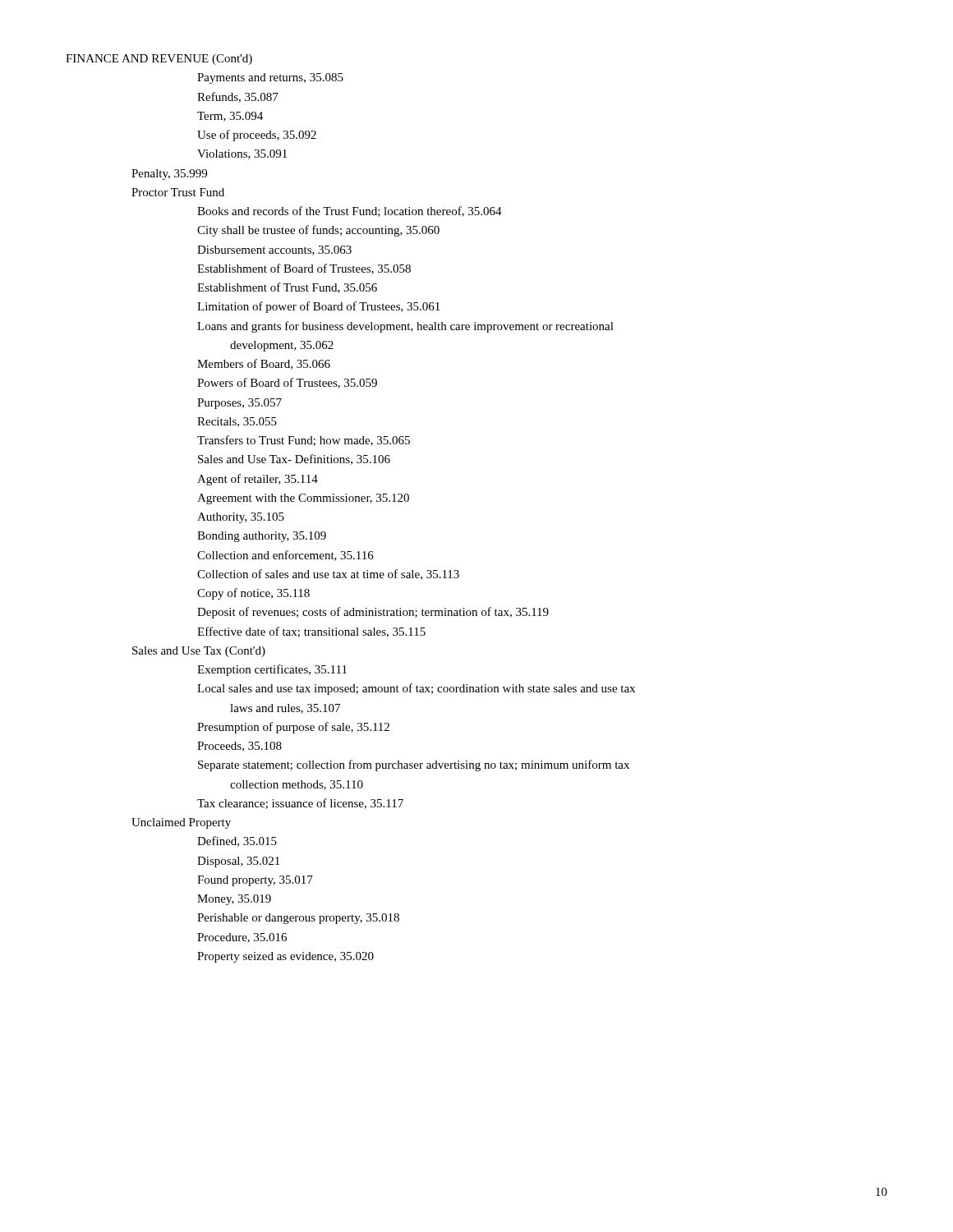The width and height of the screenshot is (953, 1232).
Task: Select the region starting "Transfers to Trust Fund; how made,"
Action: tap(304, 440)
